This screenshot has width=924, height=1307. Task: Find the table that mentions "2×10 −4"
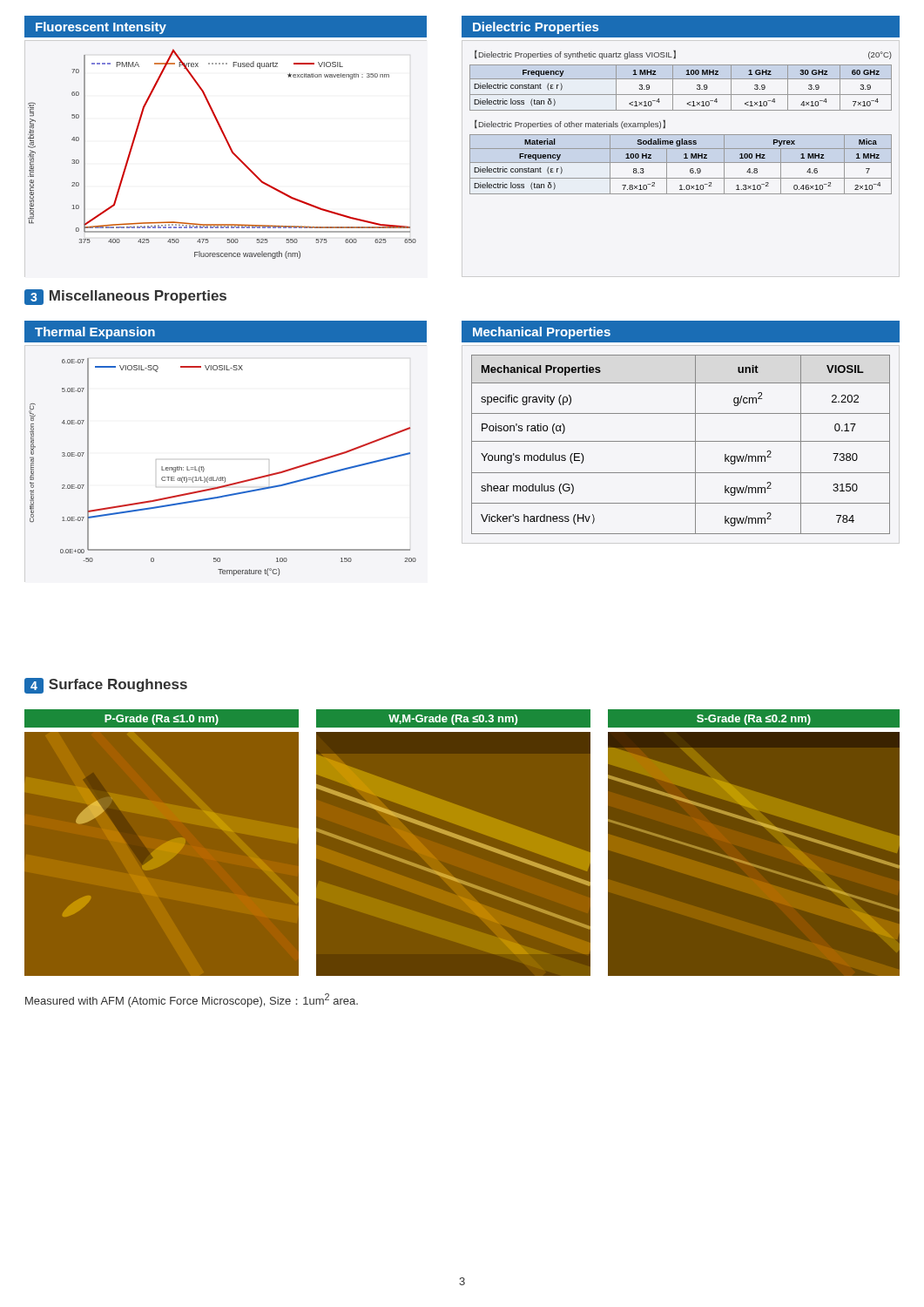tap(681, 164)
